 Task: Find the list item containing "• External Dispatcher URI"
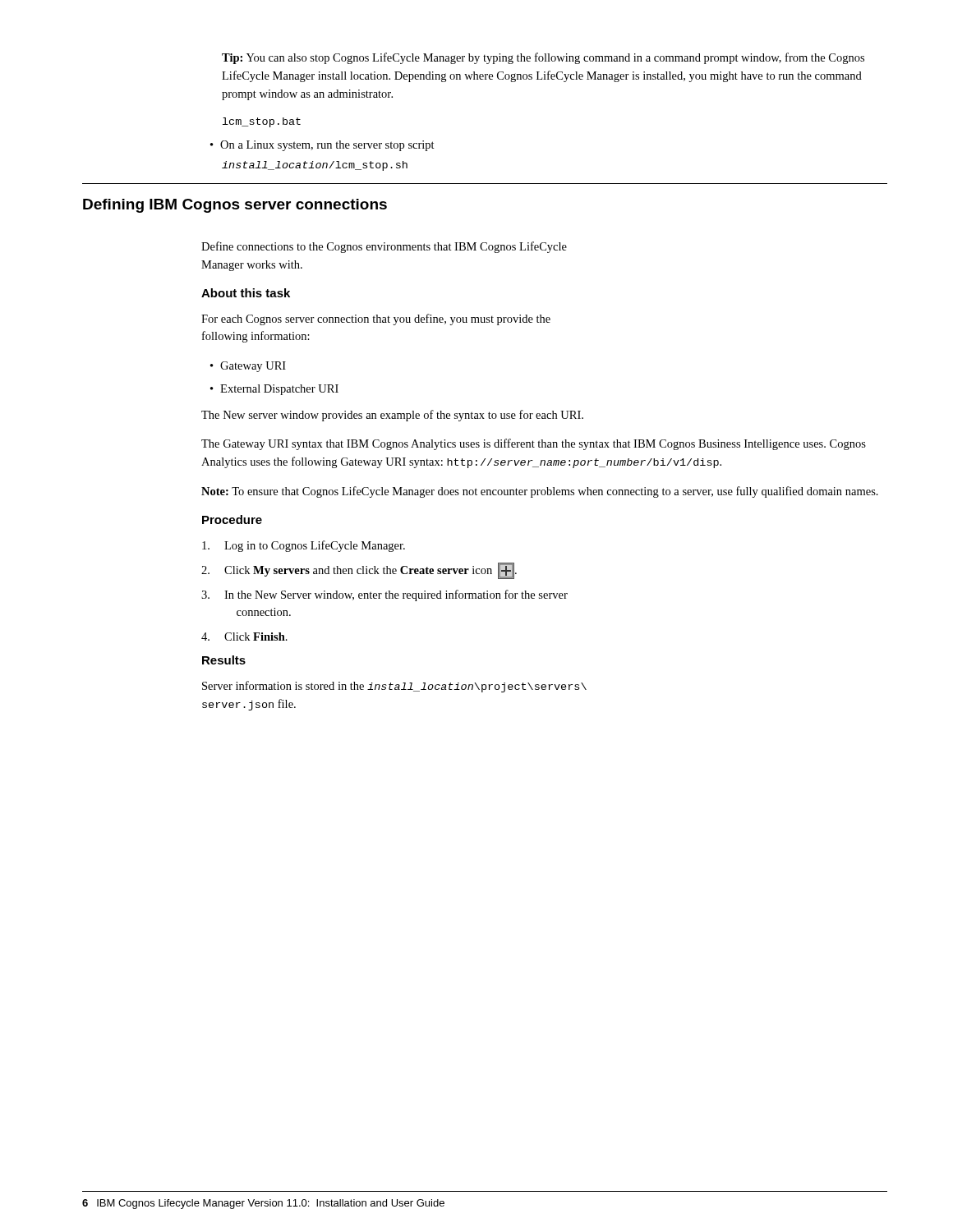click(x=274, y=389)
